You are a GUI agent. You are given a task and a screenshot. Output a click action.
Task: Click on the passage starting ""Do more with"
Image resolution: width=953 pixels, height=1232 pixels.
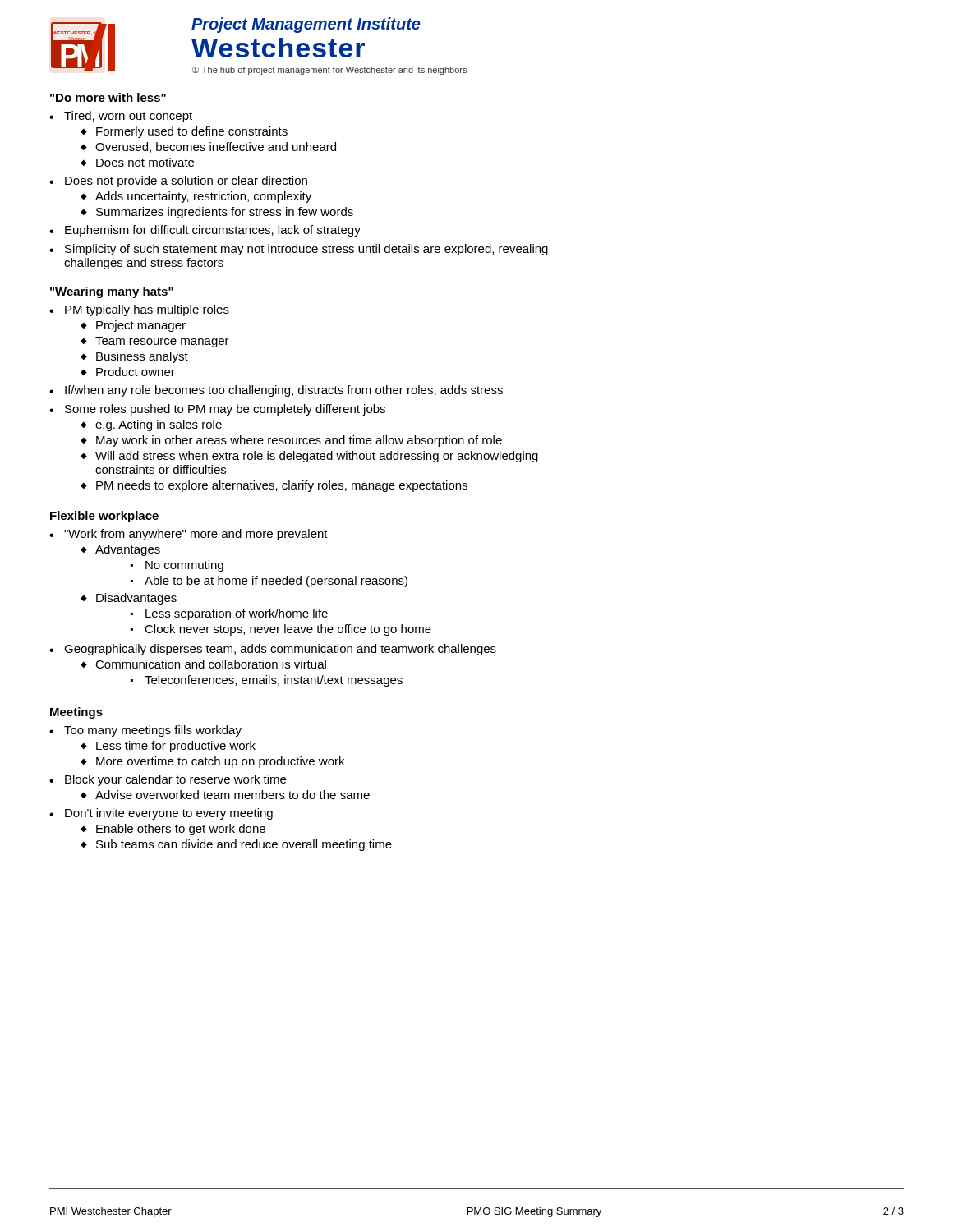click(x=108, y=97)
